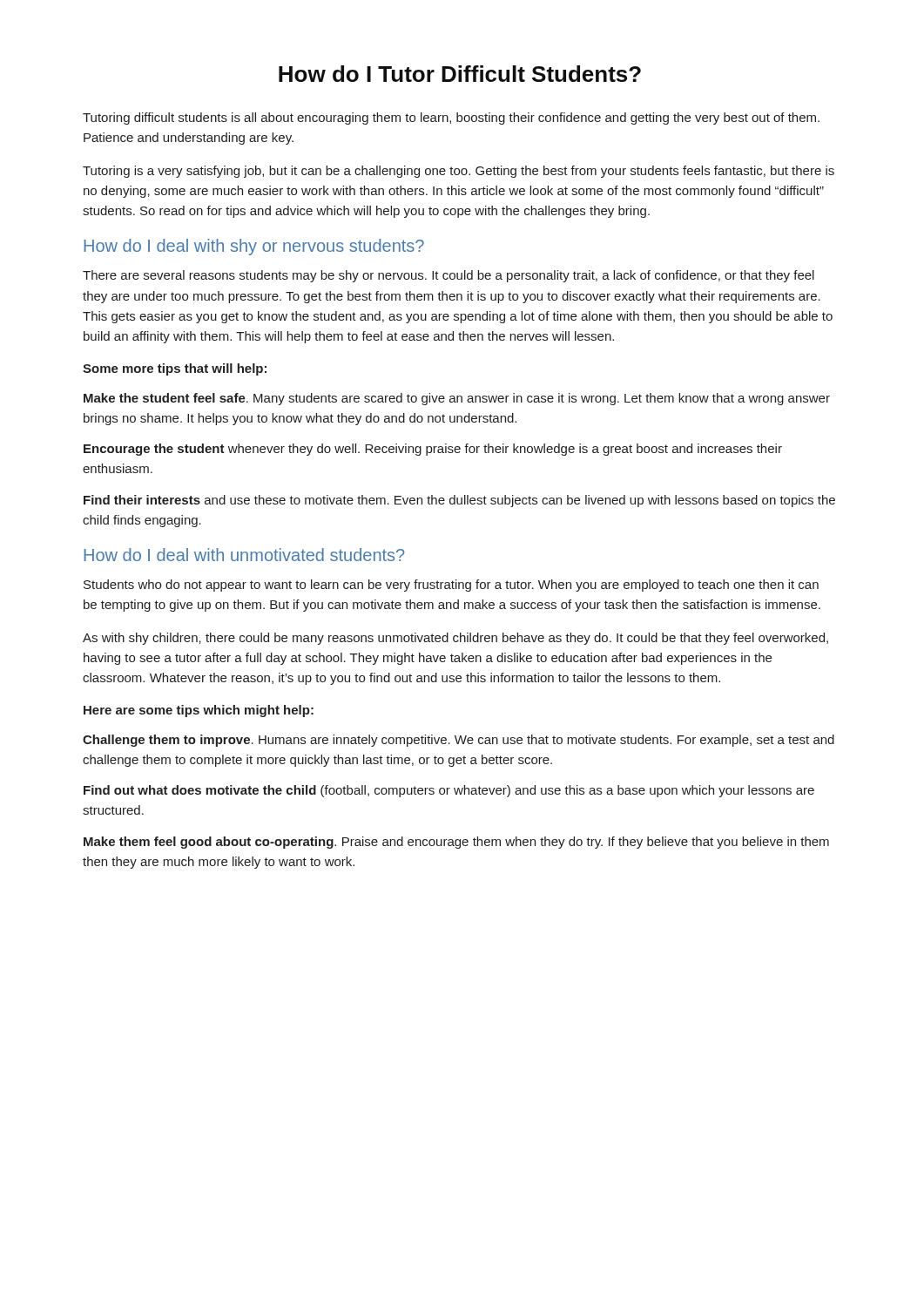Locate the block of text that opens with "Challenge them to"

pyautogui.click(x=459, y=749)
